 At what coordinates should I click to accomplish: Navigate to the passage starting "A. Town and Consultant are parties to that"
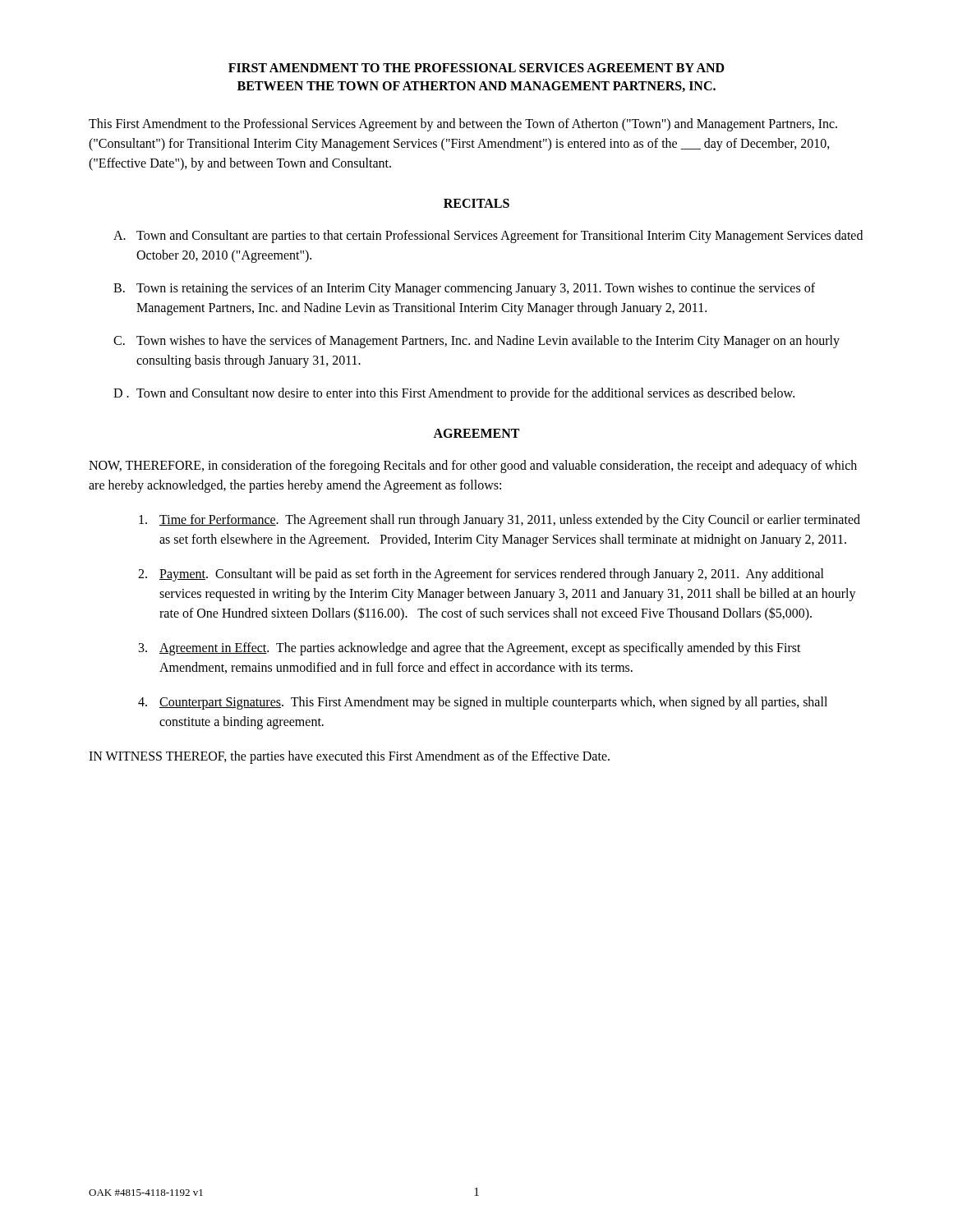[x=489, y=245]
